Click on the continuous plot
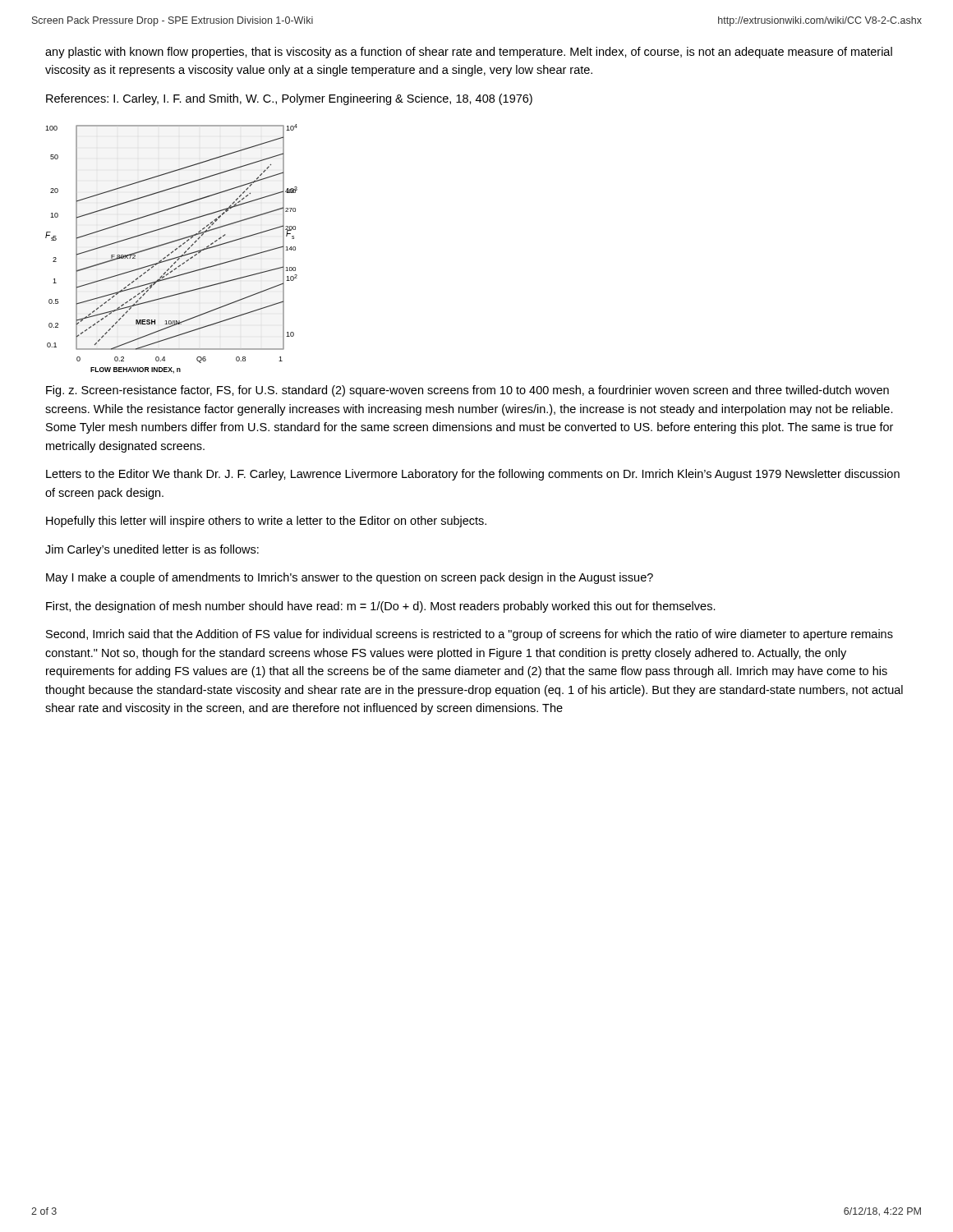This screenshot has height=1232, width=953. [x=476, y=248]
